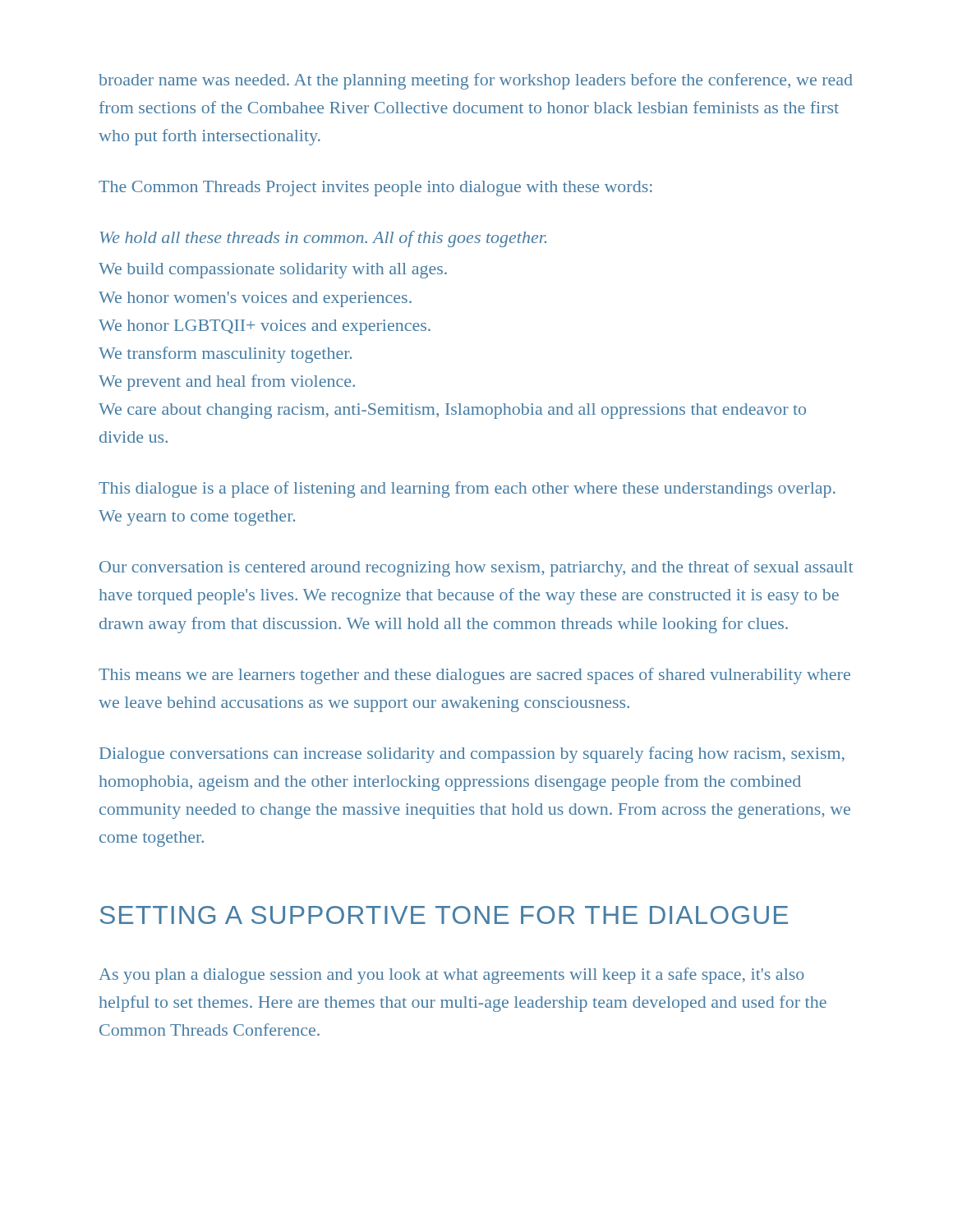Find the list item that says "We honor LGBTQII+ voices and experiences."
Viewport: 953px width, 1232px height.
pyautogui.click(x=265, y=325)
